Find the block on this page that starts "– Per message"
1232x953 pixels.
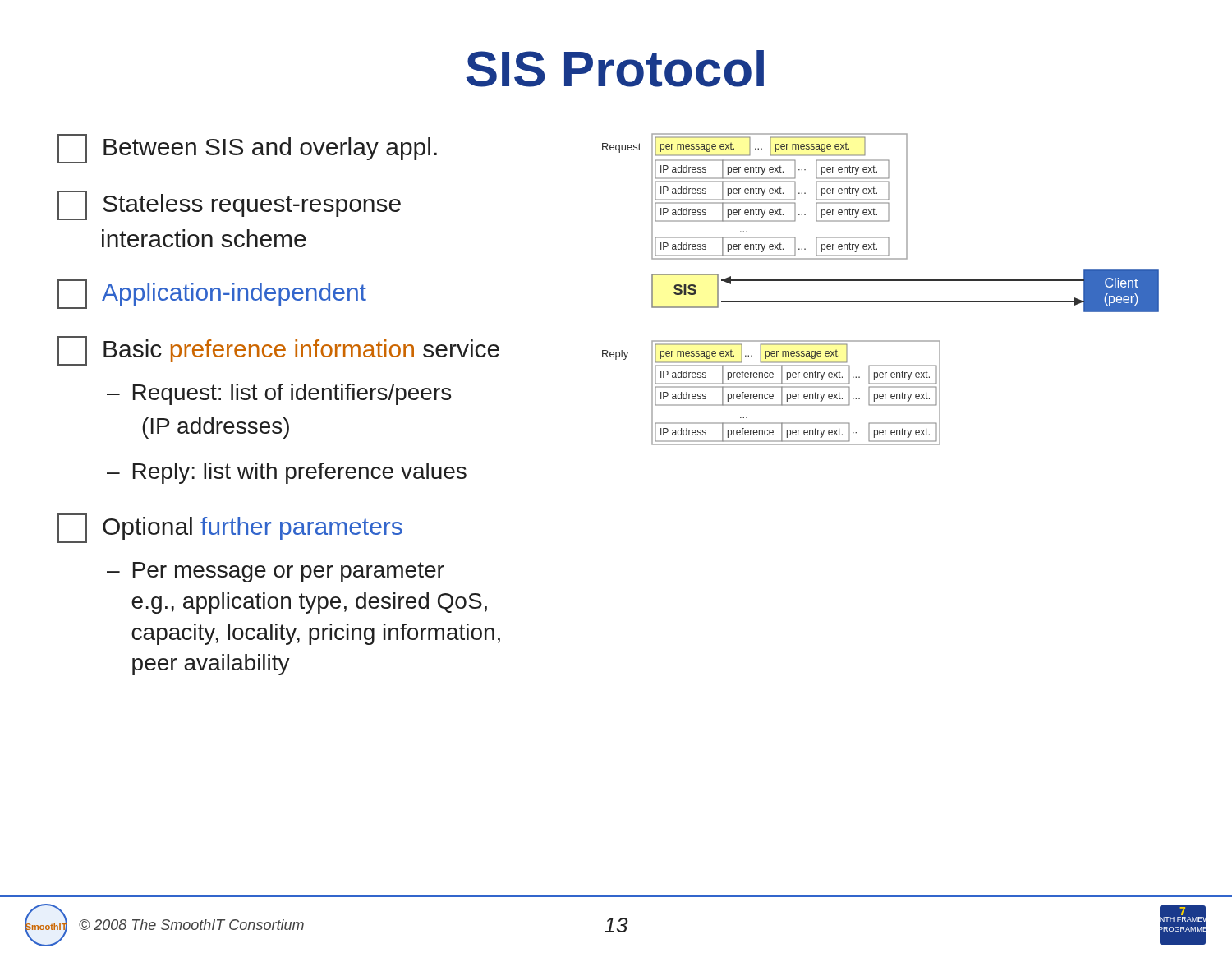click(337, 617)
